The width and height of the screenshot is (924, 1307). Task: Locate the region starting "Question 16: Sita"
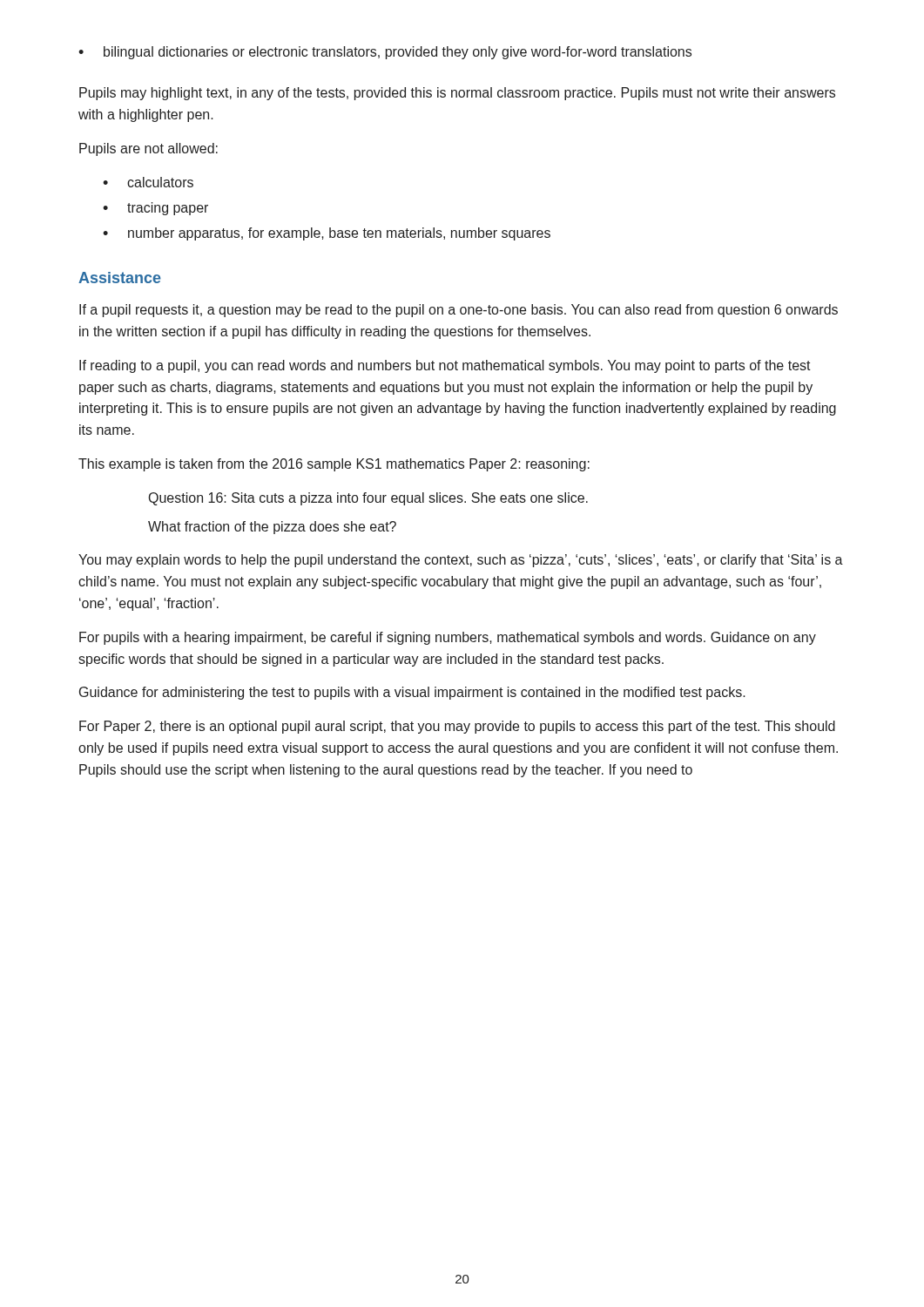pyautogui.click(x=368, y=498)
